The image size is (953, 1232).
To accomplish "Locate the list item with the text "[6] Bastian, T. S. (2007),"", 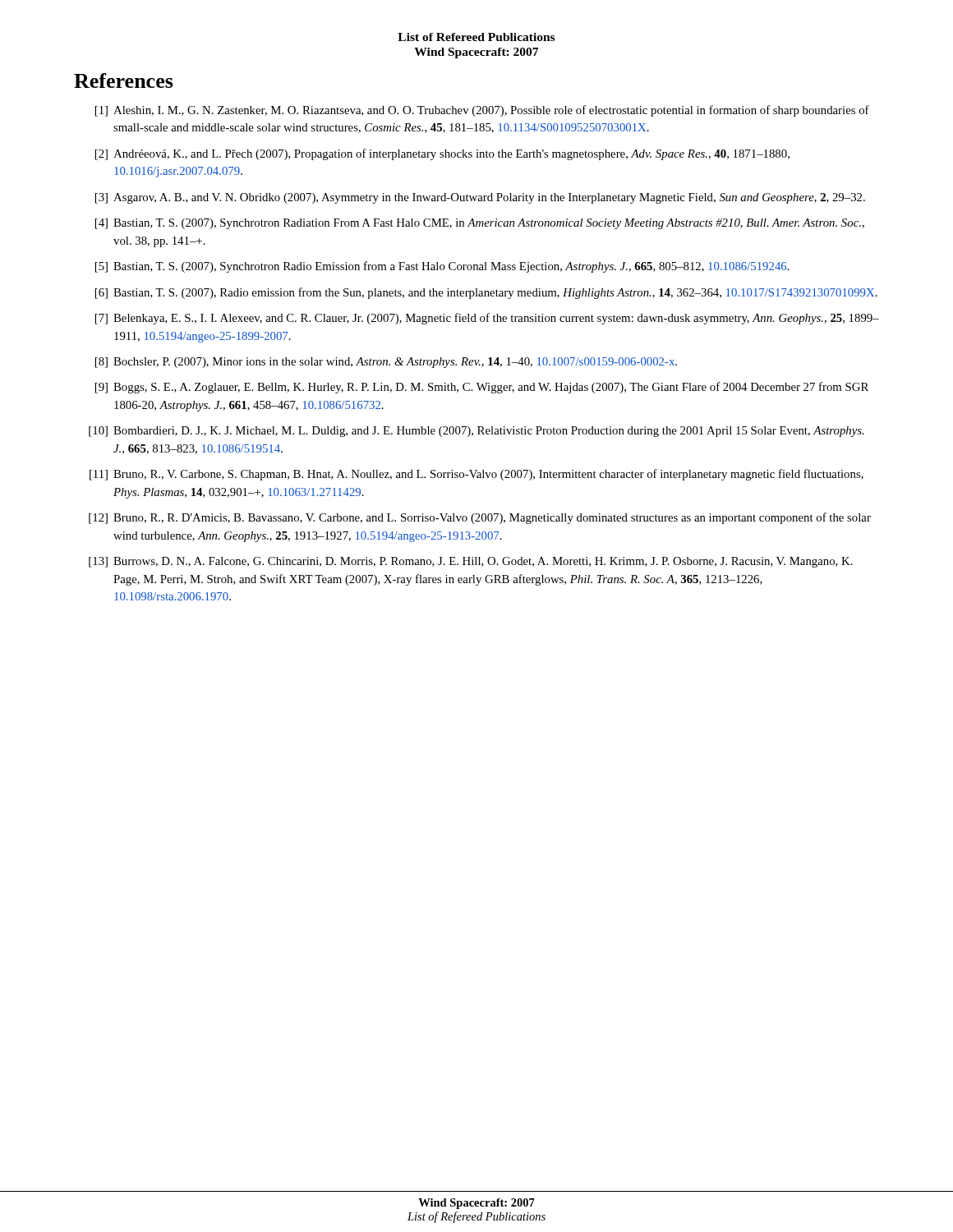I will (476, 293).
